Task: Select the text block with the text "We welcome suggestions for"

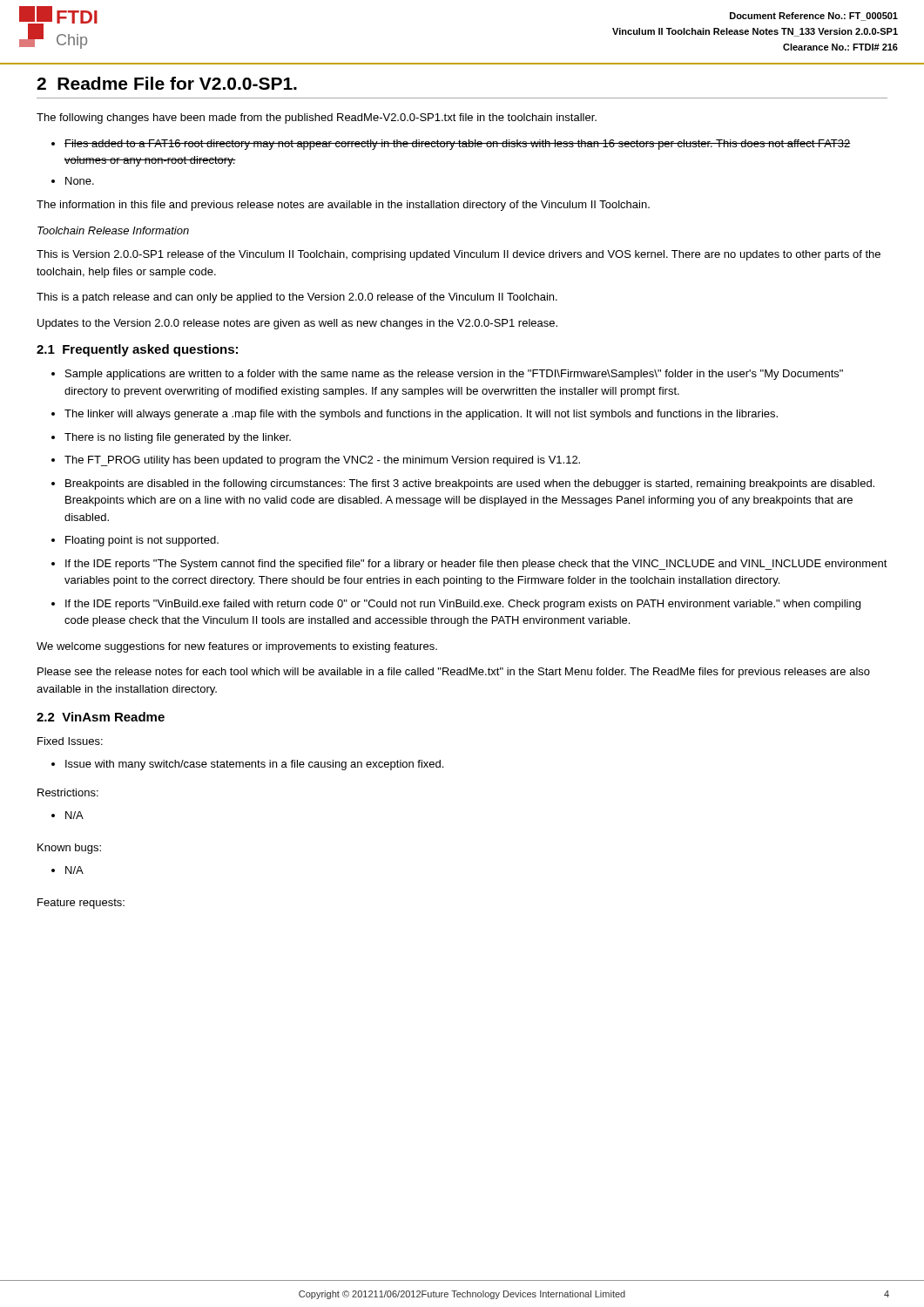Action: [237, 646]
